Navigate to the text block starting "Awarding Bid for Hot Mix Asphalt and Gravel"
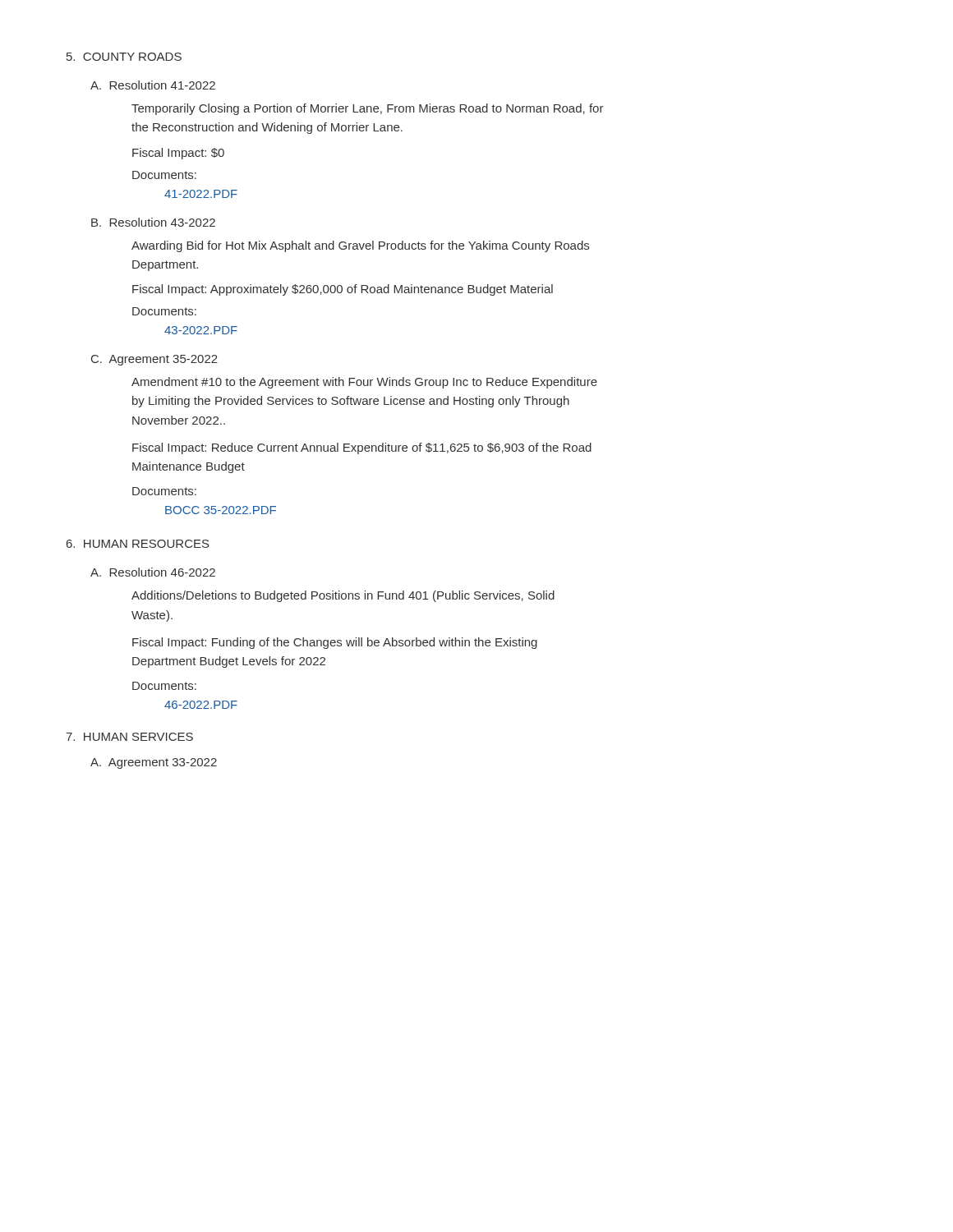953x1232 pixels. pyautogui.click(x=361, y=254)
